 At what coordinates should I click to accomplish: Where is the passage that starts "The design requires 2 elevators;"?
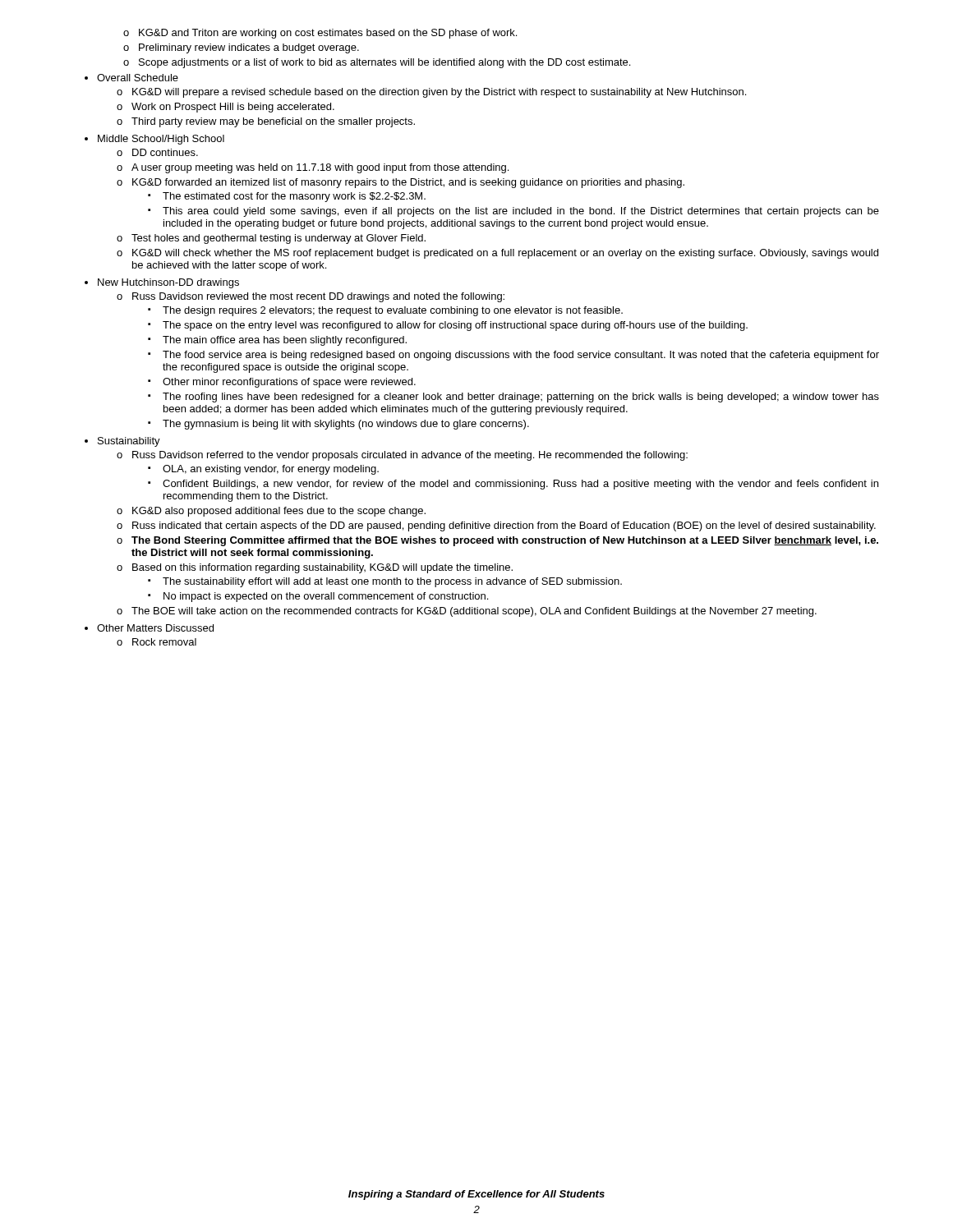tap(393, 310)
